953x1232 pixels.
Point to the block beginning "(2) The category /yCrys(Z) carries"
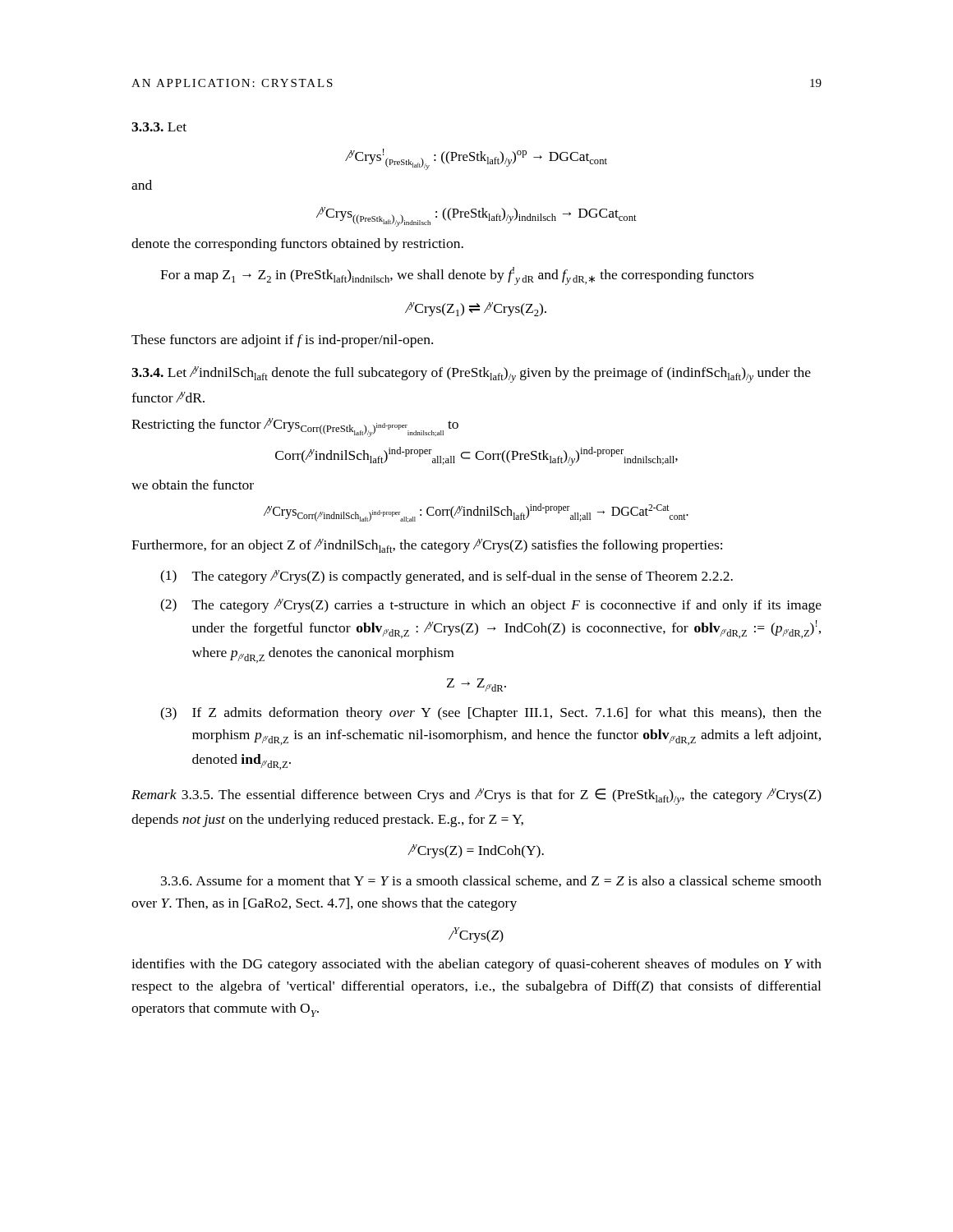491,630
